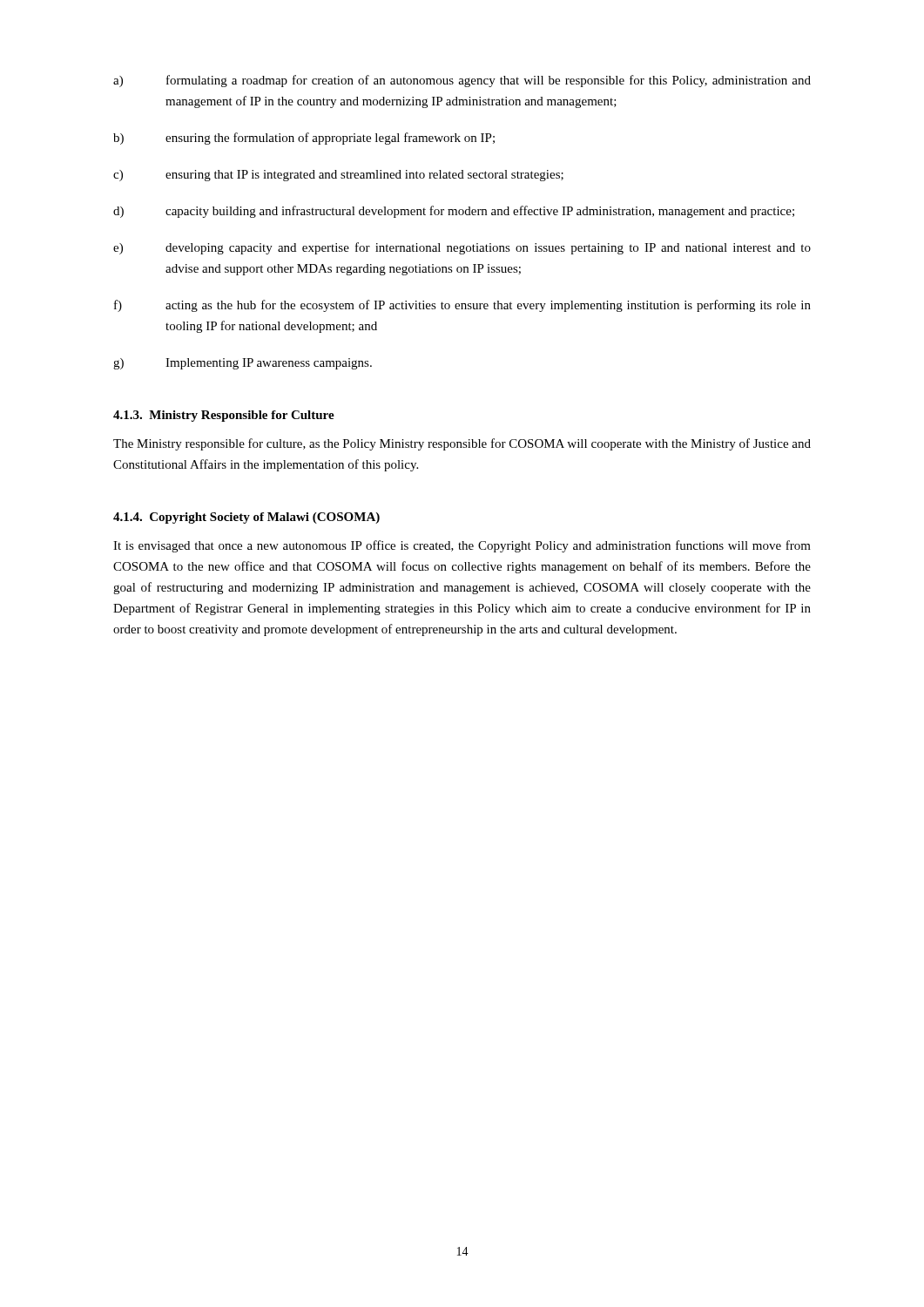The height and width of the screenshot is (1307, 924).
Task: Click where it says "g) Implementing IP awareness campaigns."
Action: click(x=243, y=364)
